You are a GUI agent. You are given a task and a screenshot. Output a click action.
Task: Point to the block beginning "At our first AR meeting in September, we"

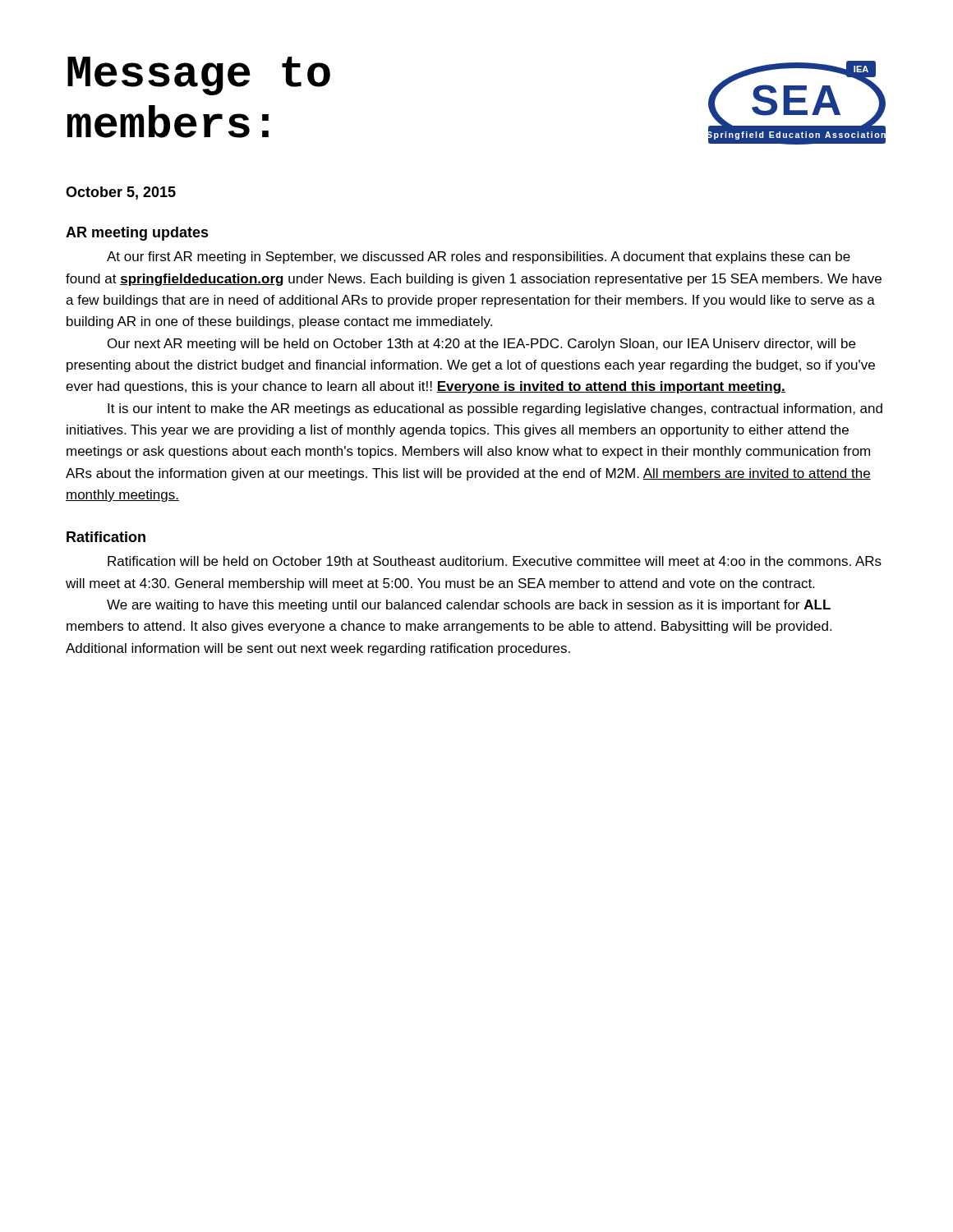(x=476, y=376)
